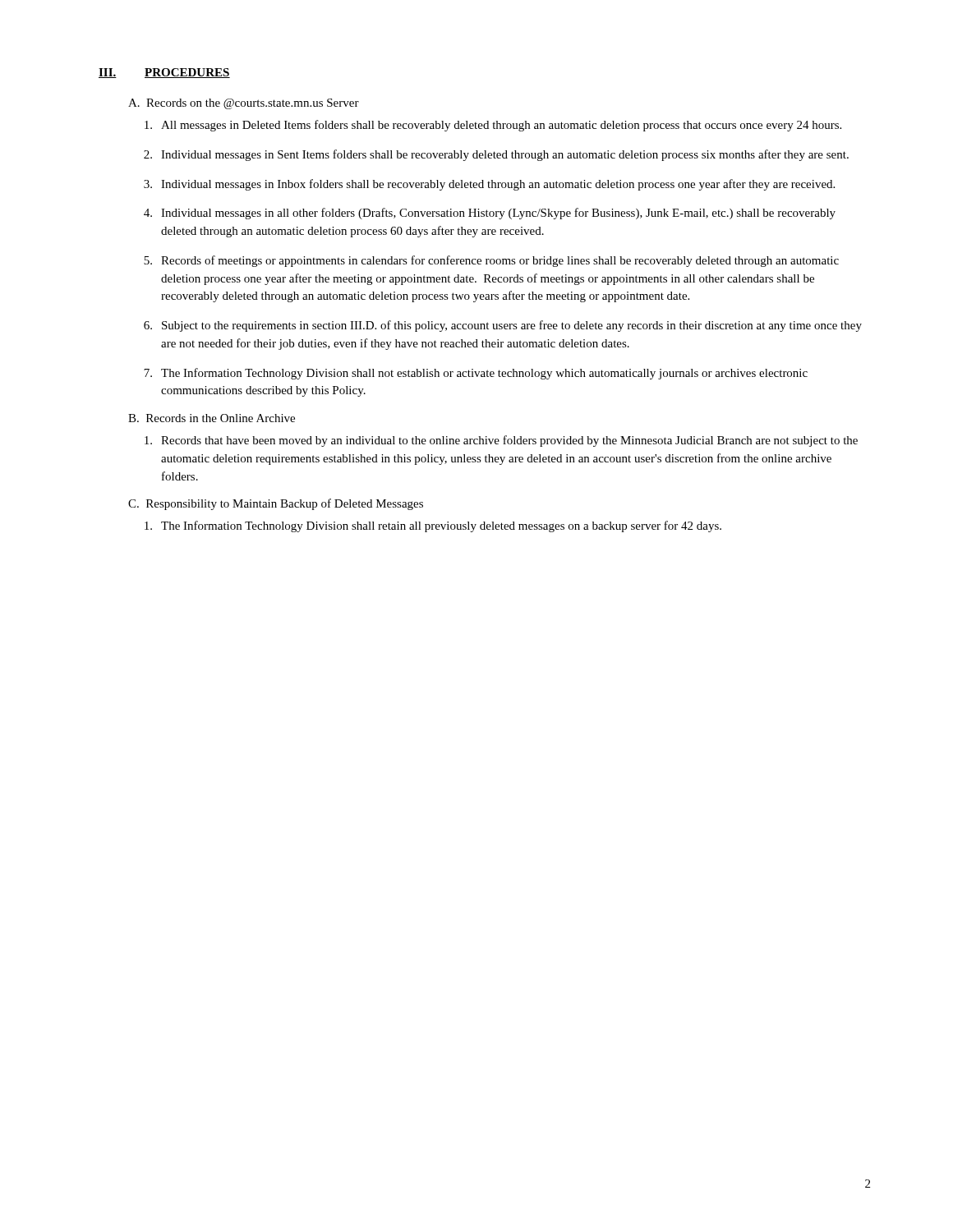
Task: Locate the element starting "III. PROCEDURES"
Action: point(164,73)
